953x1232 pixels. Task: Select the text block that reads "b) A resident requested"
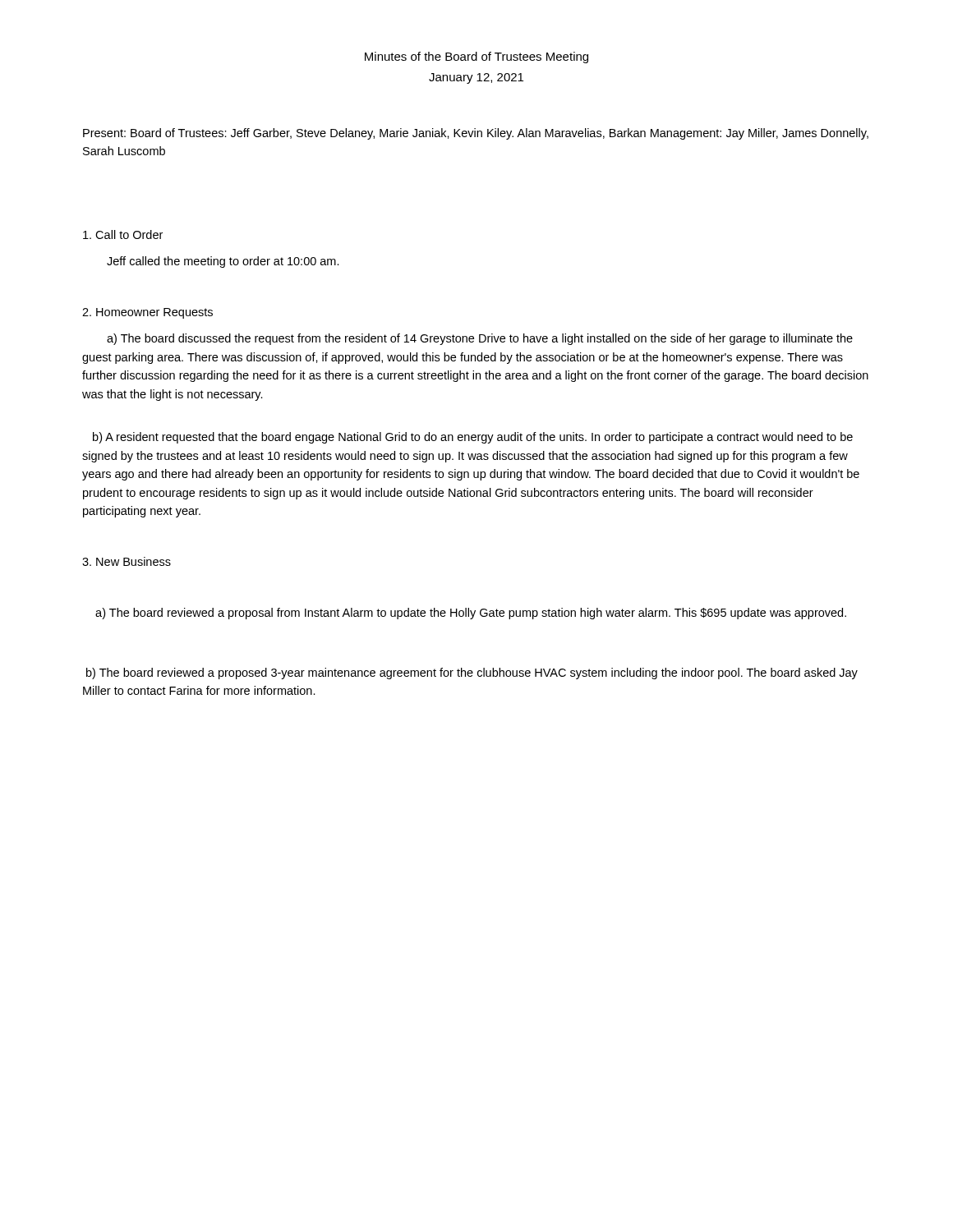click(471, 474)
